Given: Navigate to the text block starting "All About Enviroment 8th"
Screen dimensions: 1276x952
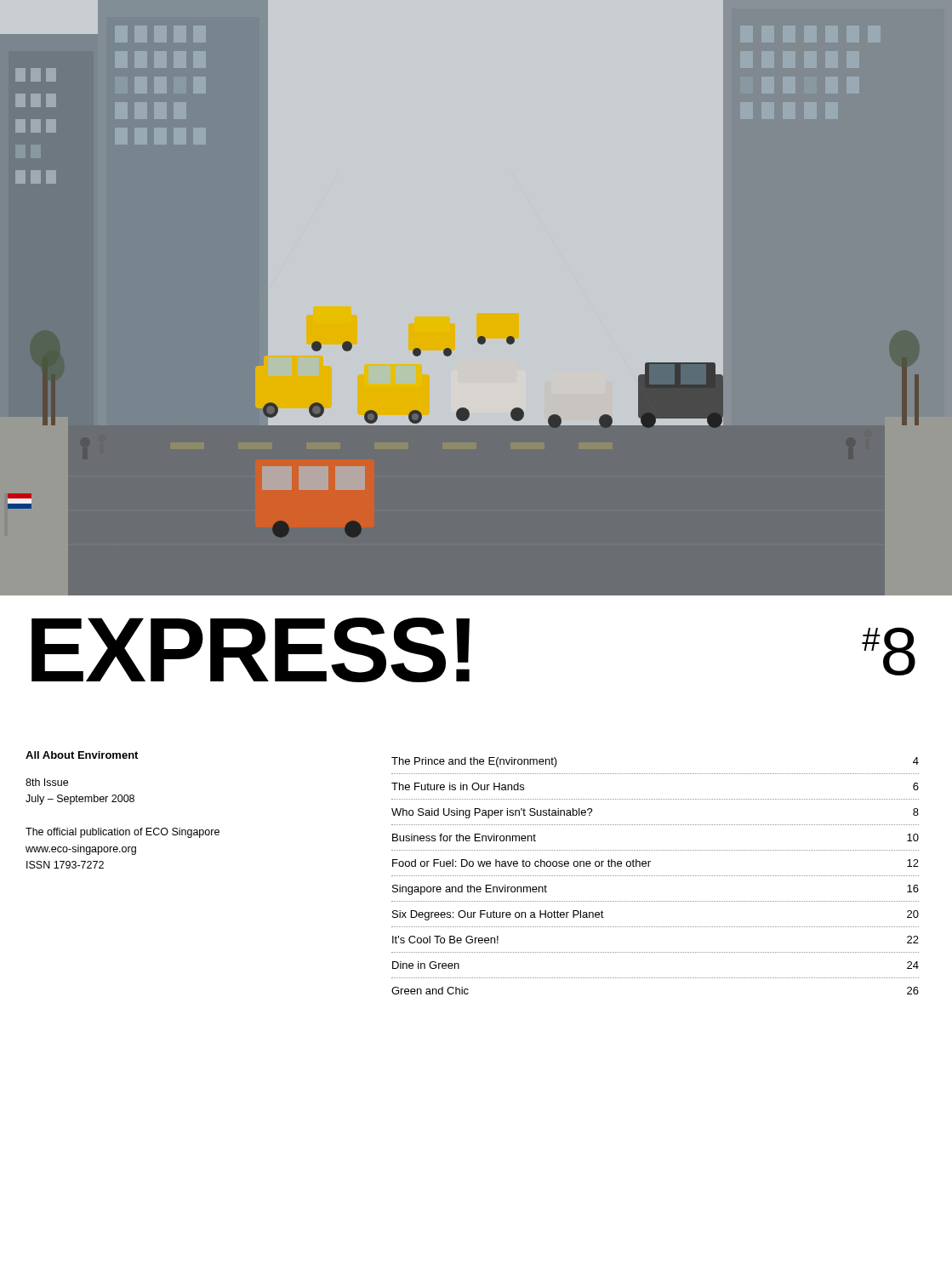Looking at the screenshot, I should click(x=136, y=811).
